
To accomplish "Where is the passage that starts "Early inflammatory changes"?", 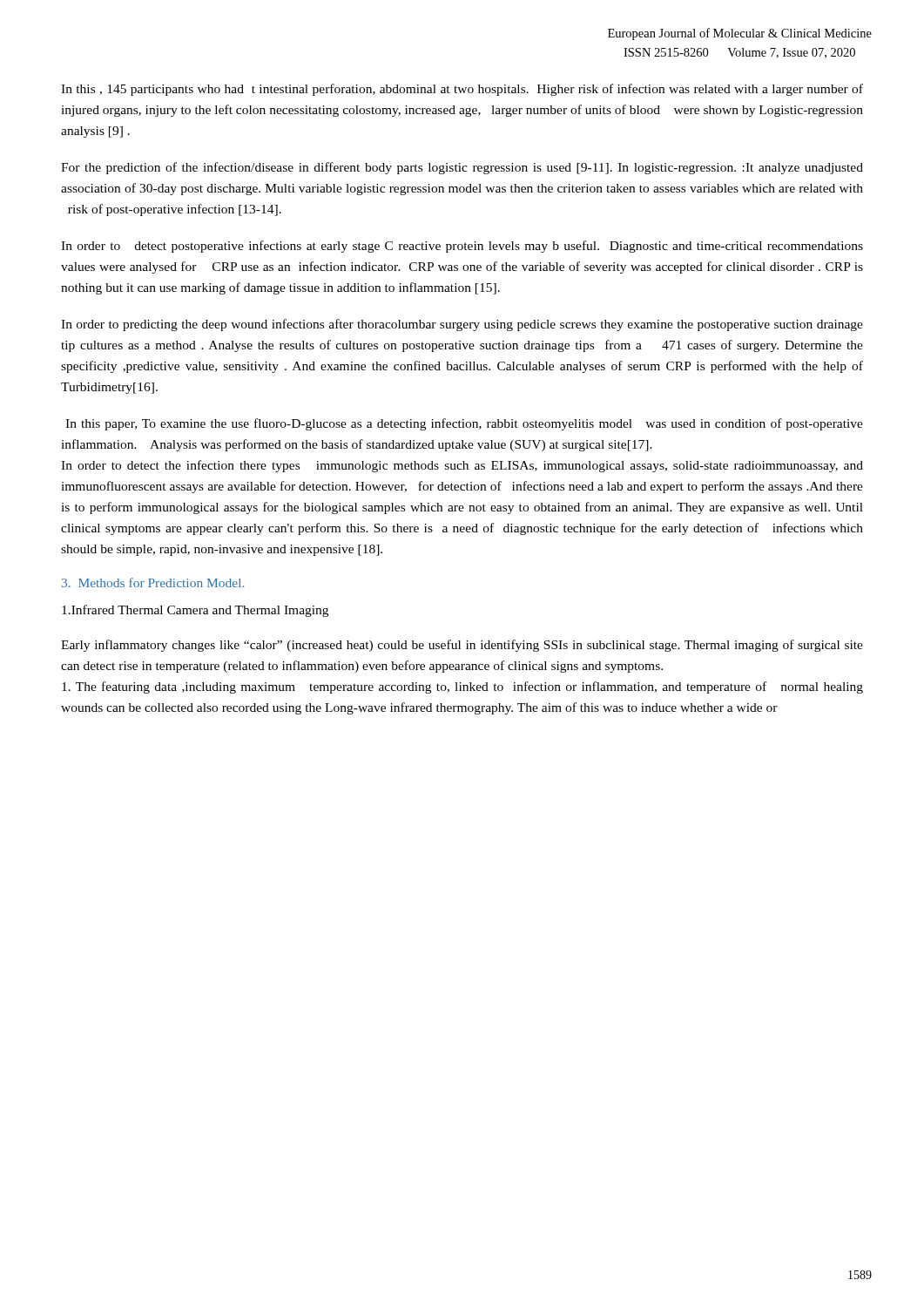I will pos(462,676).
